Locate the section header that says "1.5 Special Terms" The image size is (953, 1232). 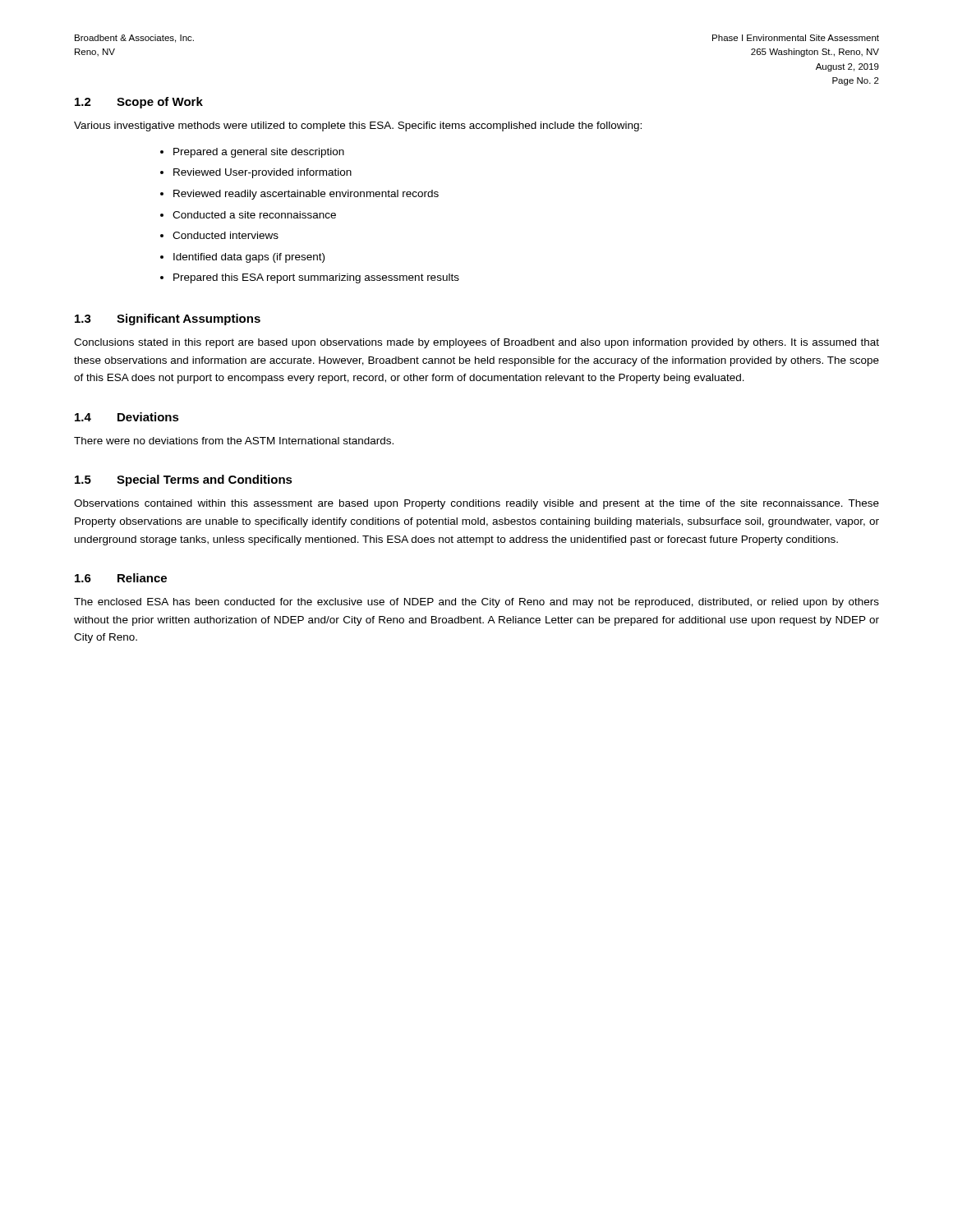pyautogui.click(x=183, y=480)
